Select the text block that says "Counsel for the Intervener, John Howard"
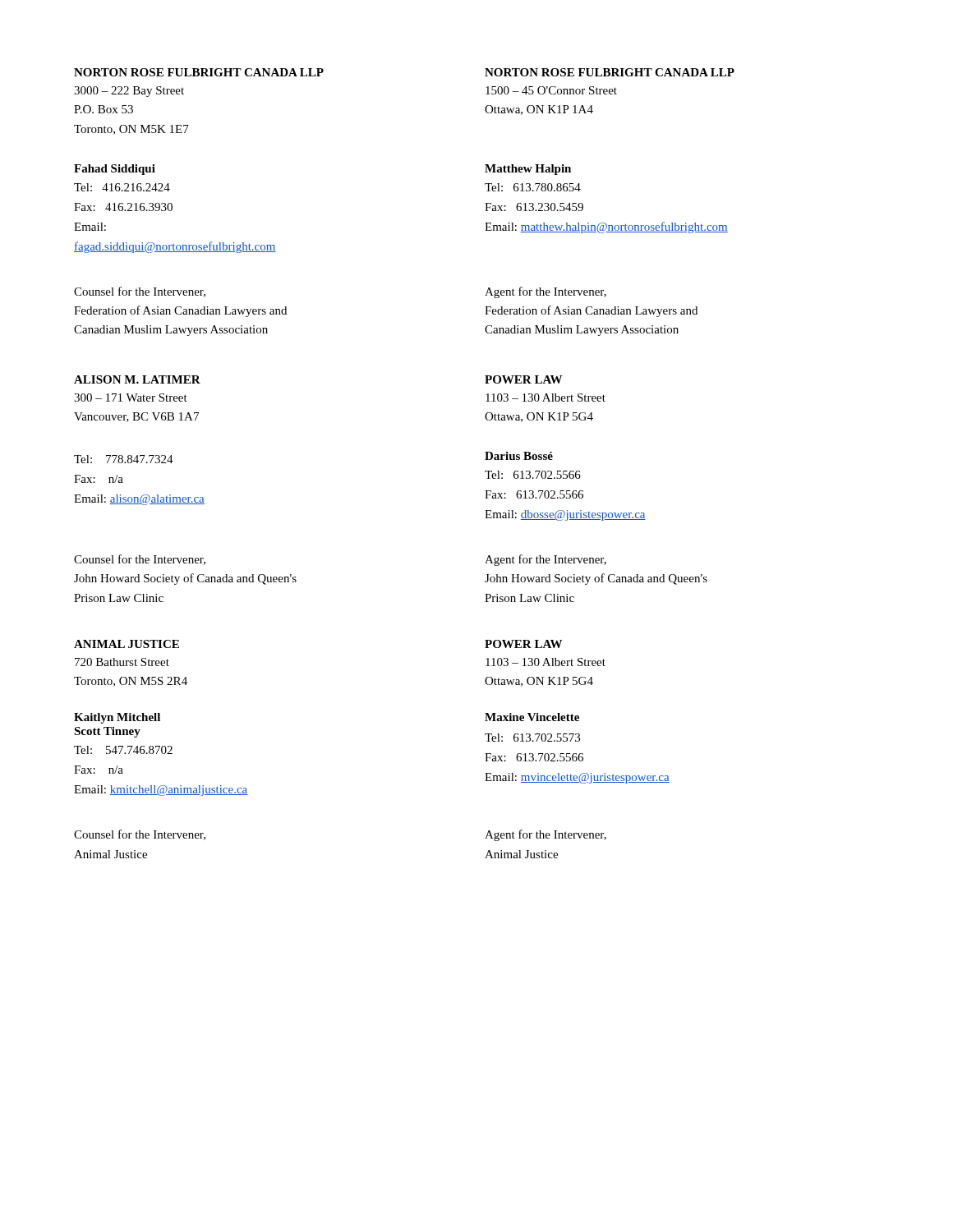Screen dimensions: 1232x953 pyautogui.click(x=267, y=579)
